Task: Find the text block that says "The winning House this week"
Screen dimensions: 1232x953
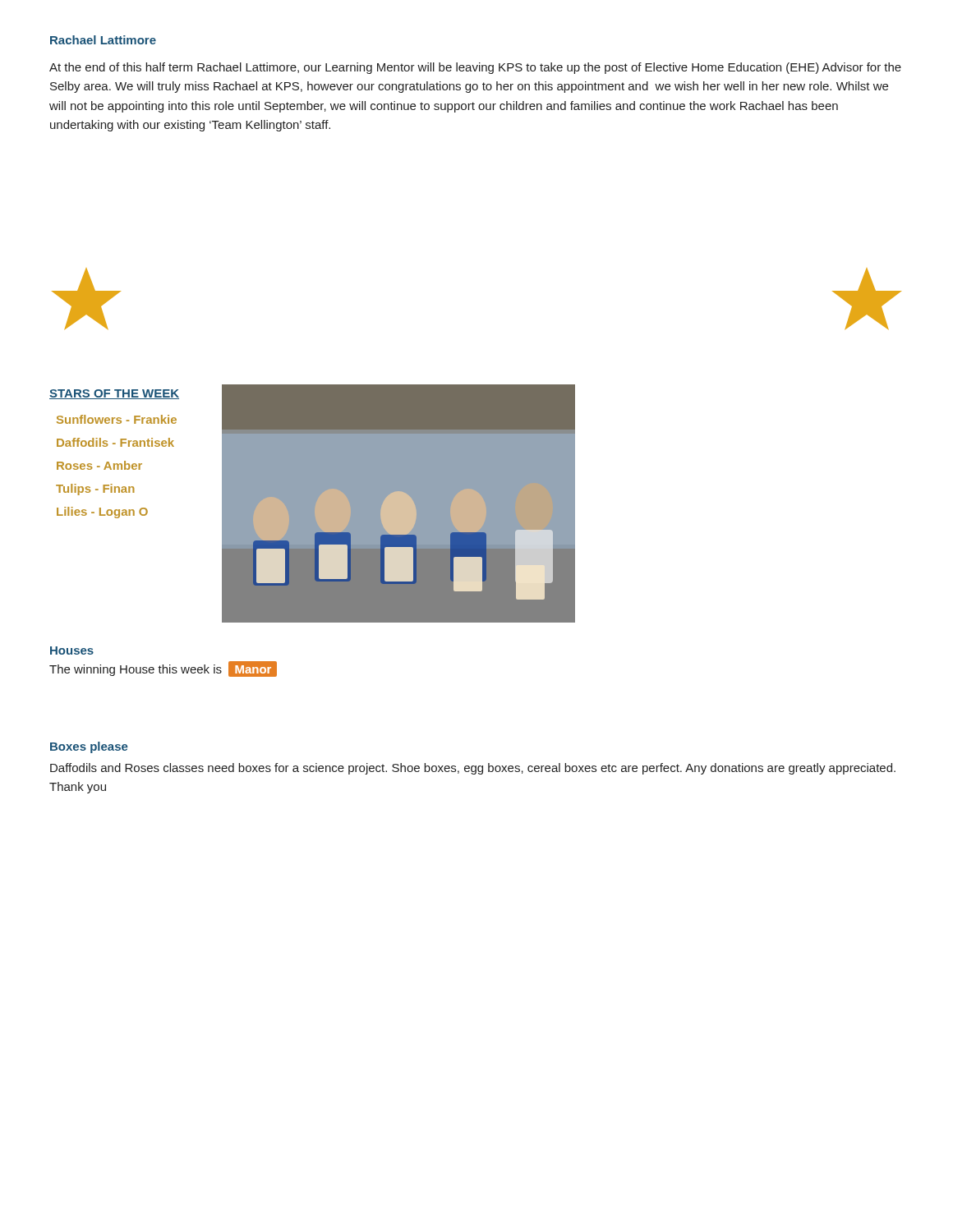Action: coord(163,669)
